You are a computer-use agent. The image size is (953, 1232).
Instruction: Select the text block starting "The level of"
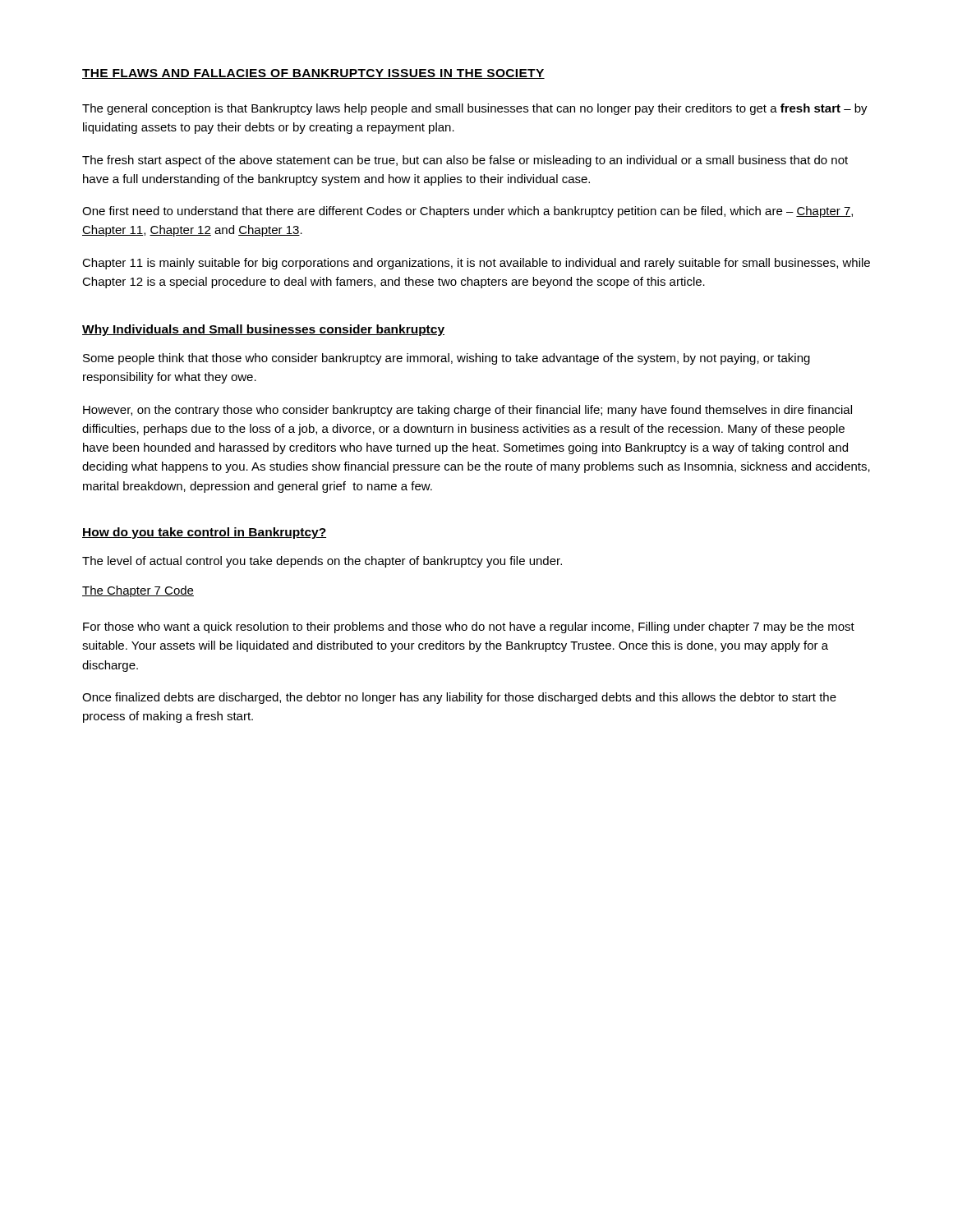point(323,560)
